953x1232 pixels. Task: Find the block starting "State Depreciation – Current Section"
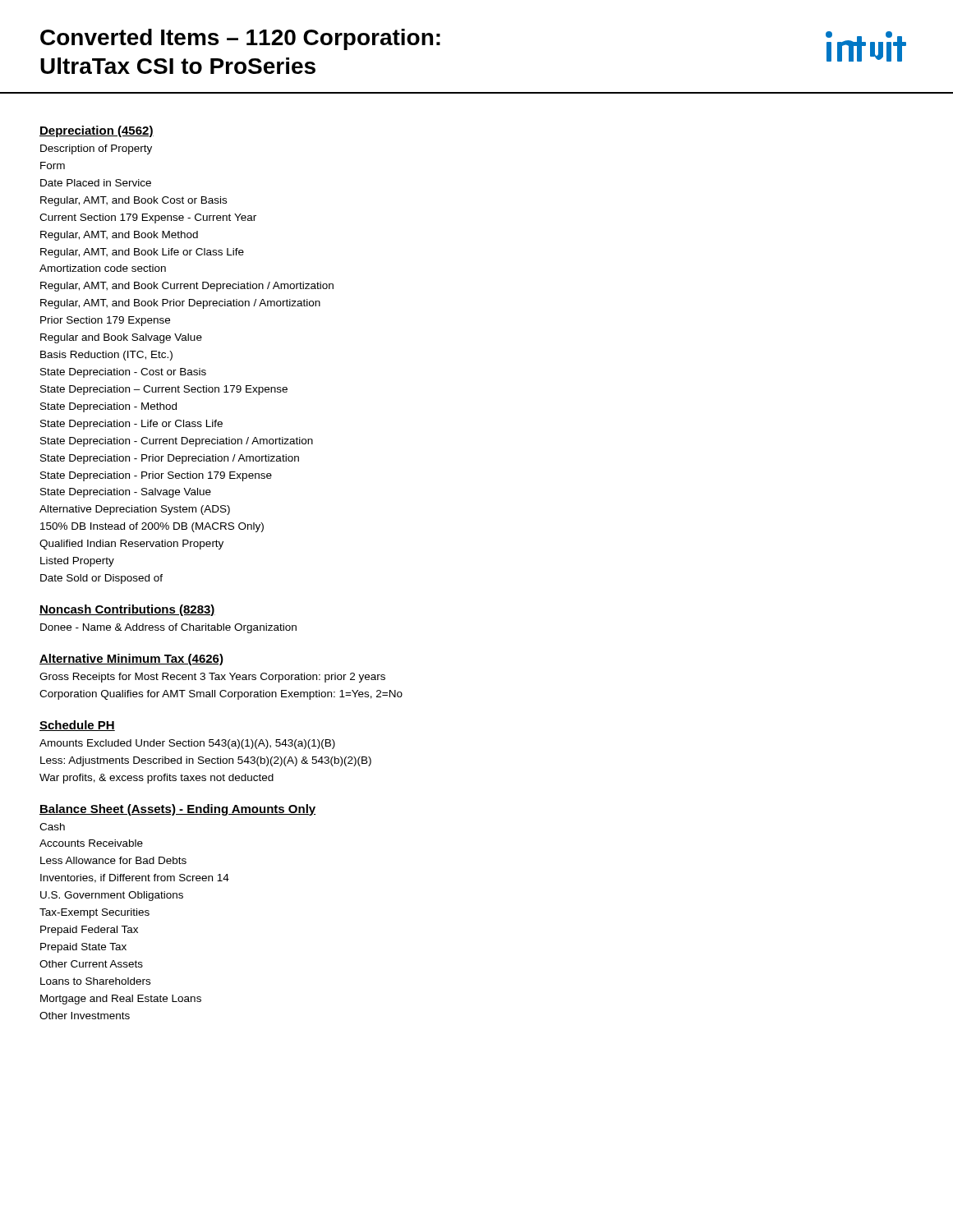coord(164,389)
